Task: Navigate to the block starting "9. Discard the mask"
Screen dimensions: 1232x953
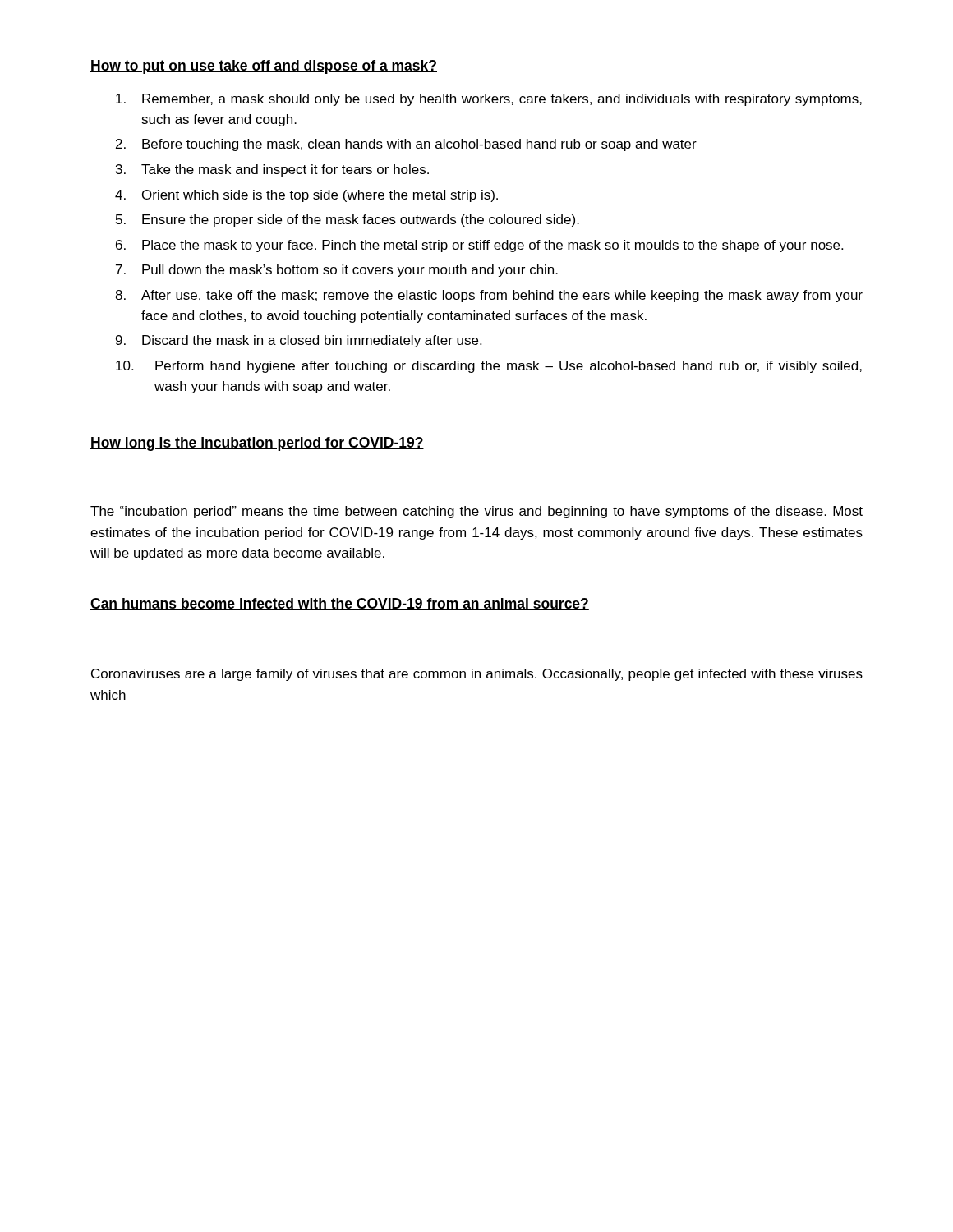Action: (x=489, y=341)
